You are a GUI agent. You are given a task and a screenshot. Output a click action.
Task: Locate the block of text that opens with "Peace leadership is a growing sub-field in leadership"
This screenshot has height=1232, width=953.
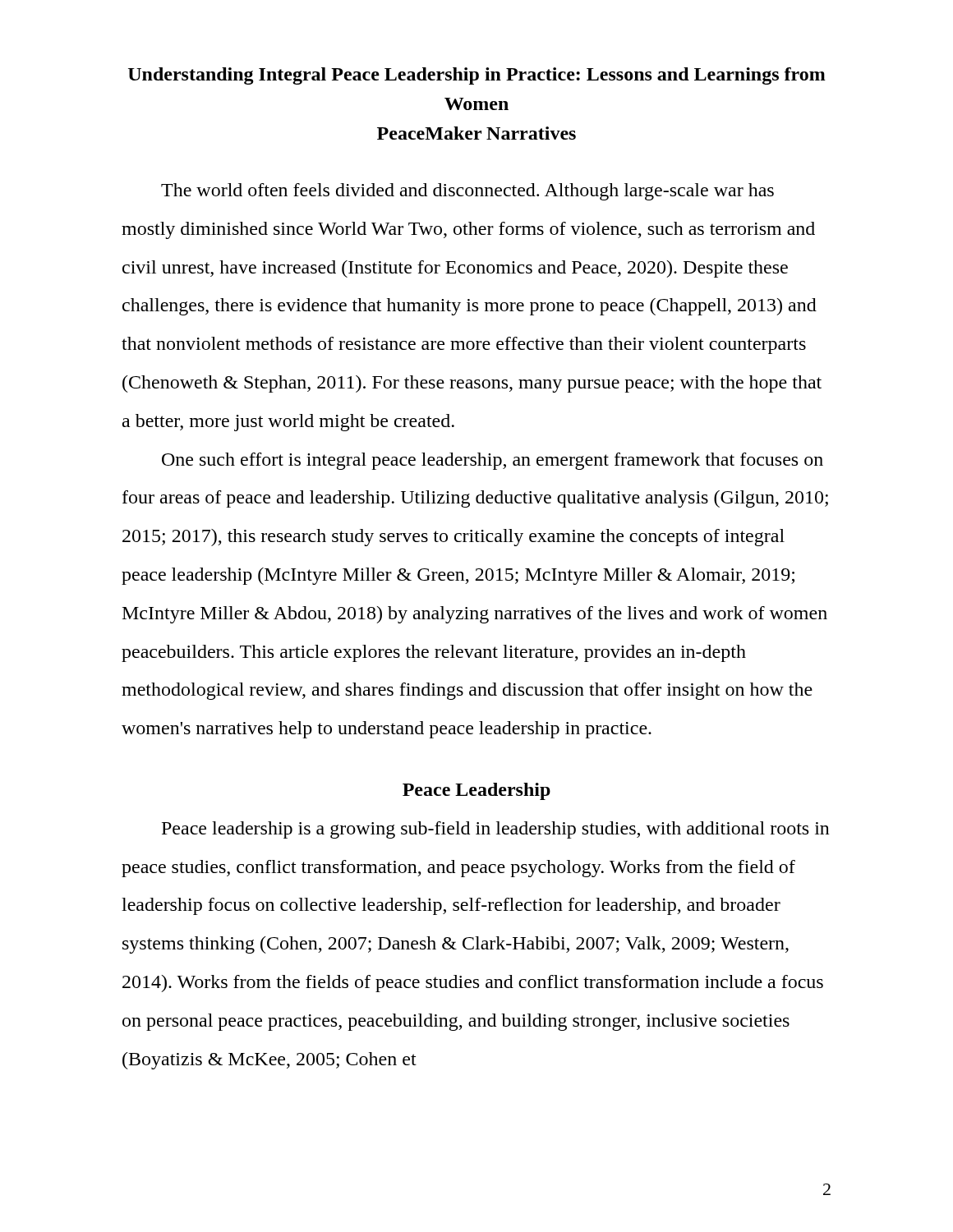coord(476,943)
